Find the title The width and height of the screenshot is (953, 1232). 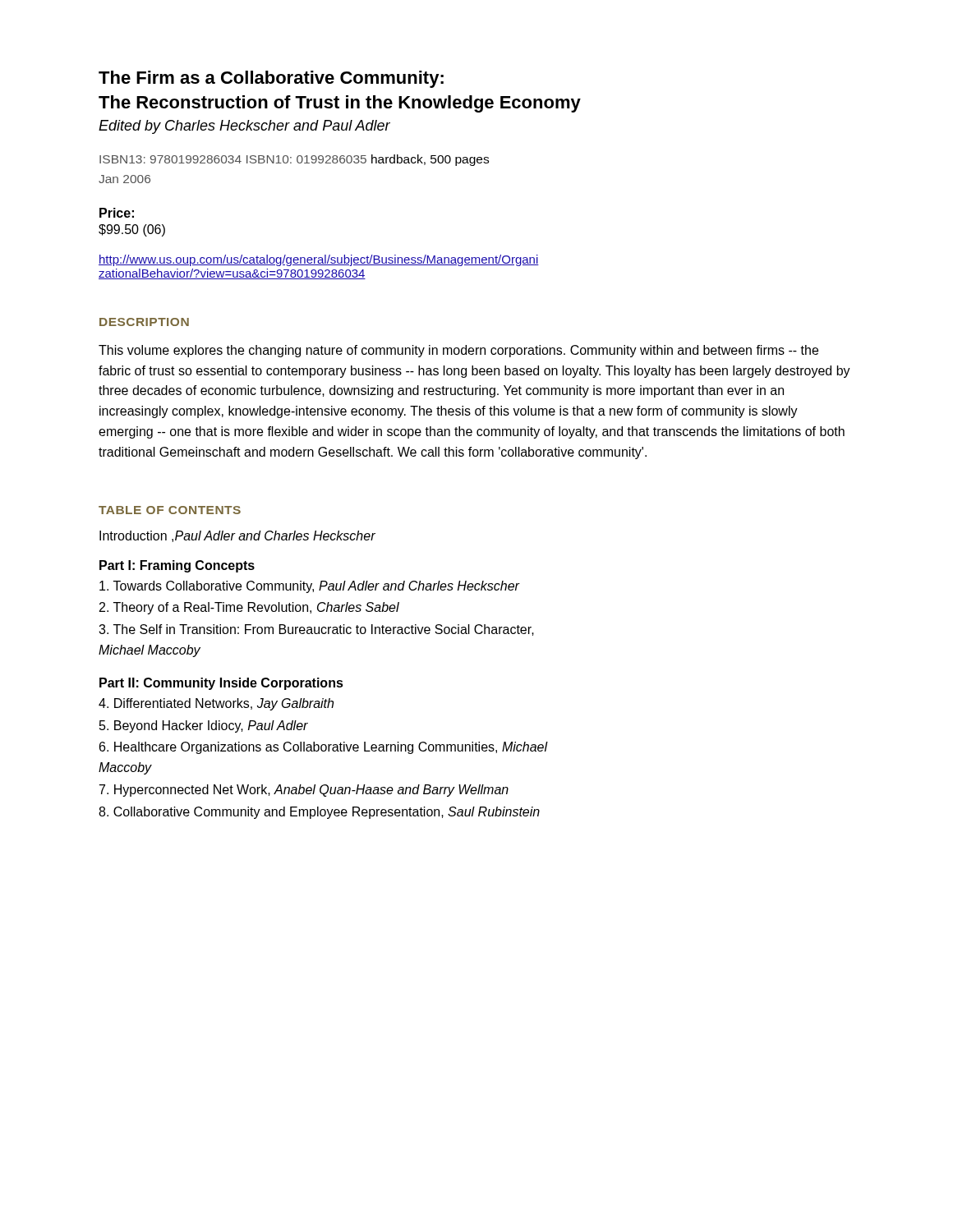[476, 100]
